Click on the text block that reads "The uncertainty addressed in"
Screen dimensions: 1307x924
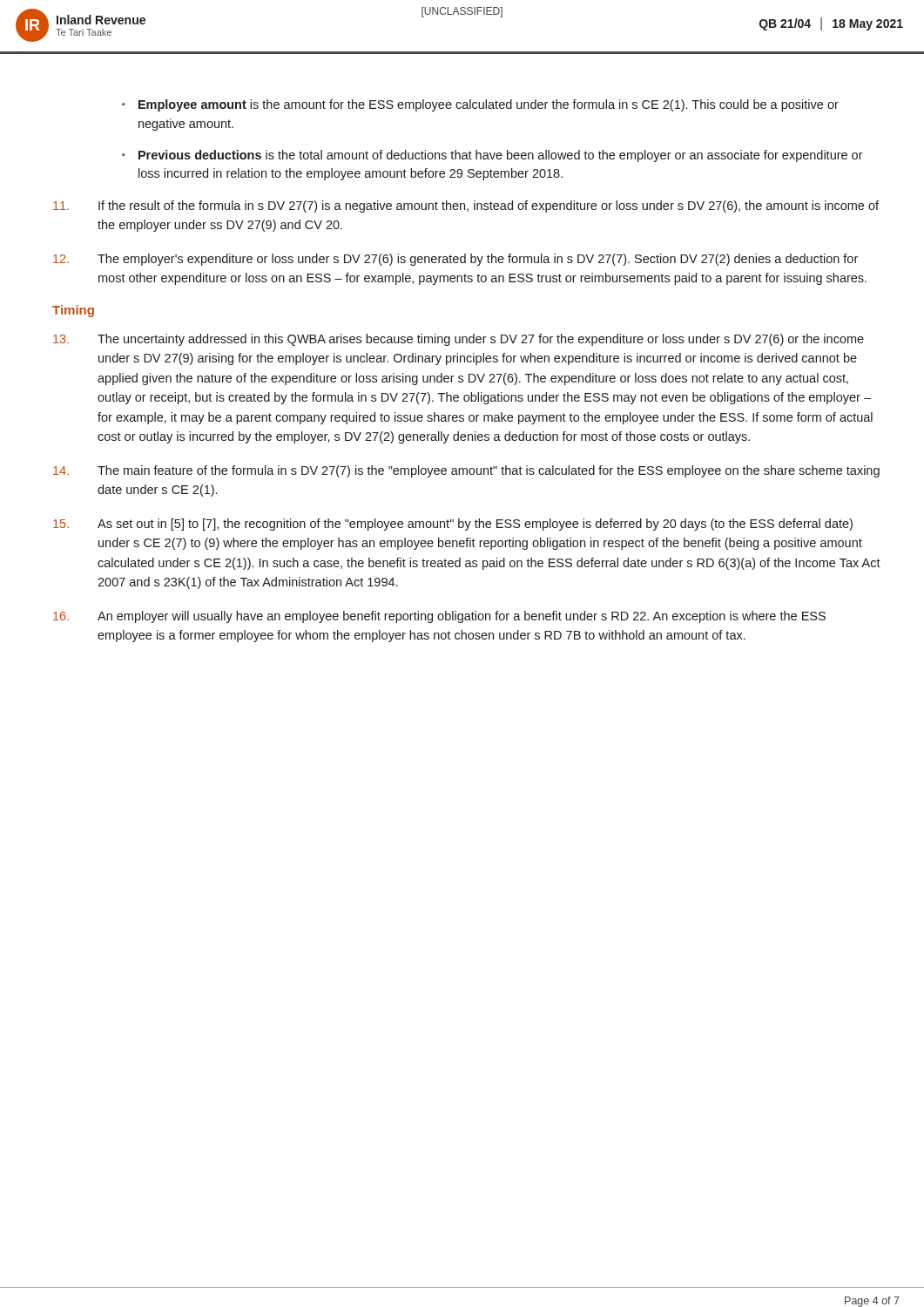pos(466,388)
